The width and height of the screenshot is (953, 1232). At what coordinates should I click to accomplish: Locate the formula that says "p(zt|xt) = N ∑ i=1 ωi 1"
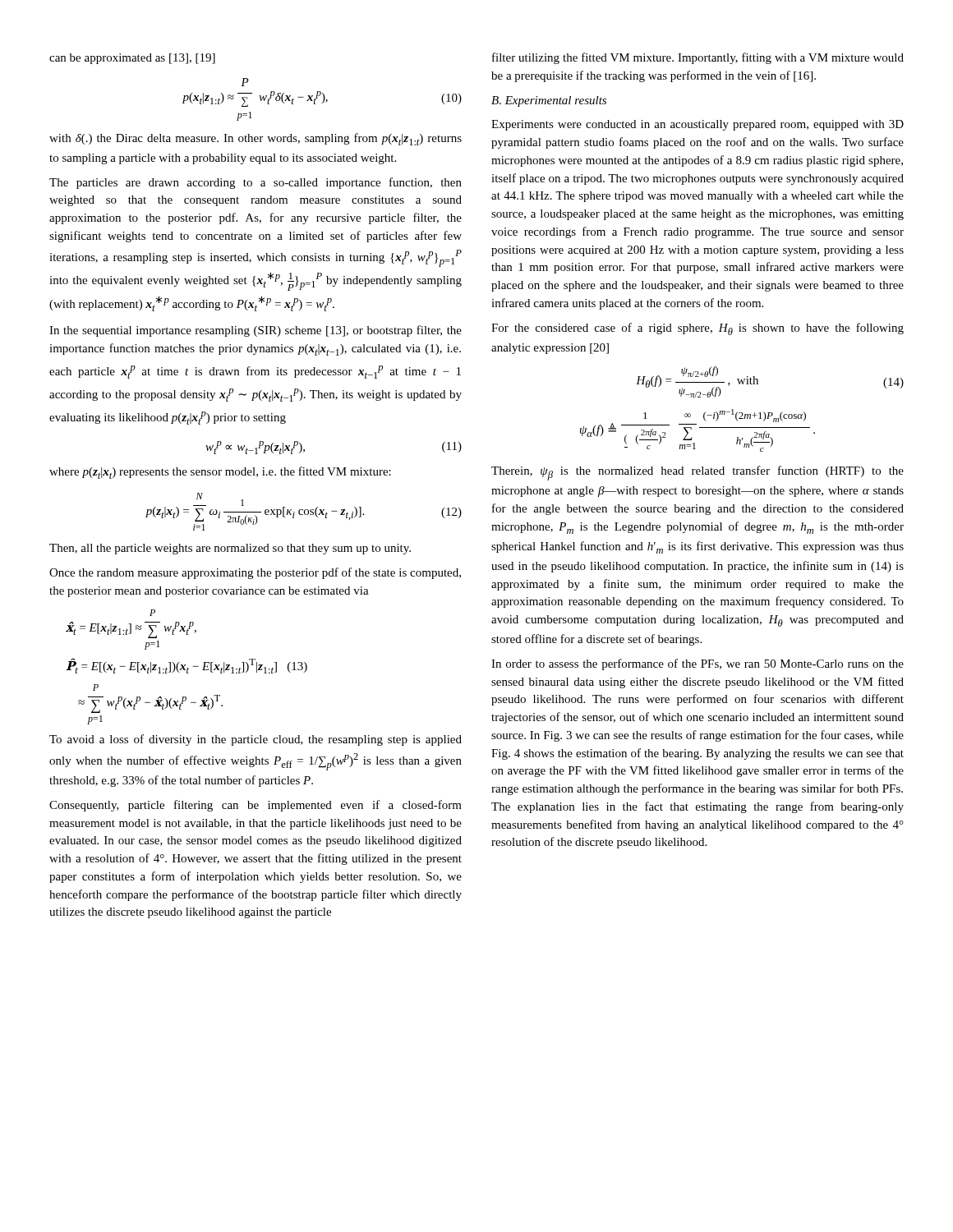[x=255, y=512]
